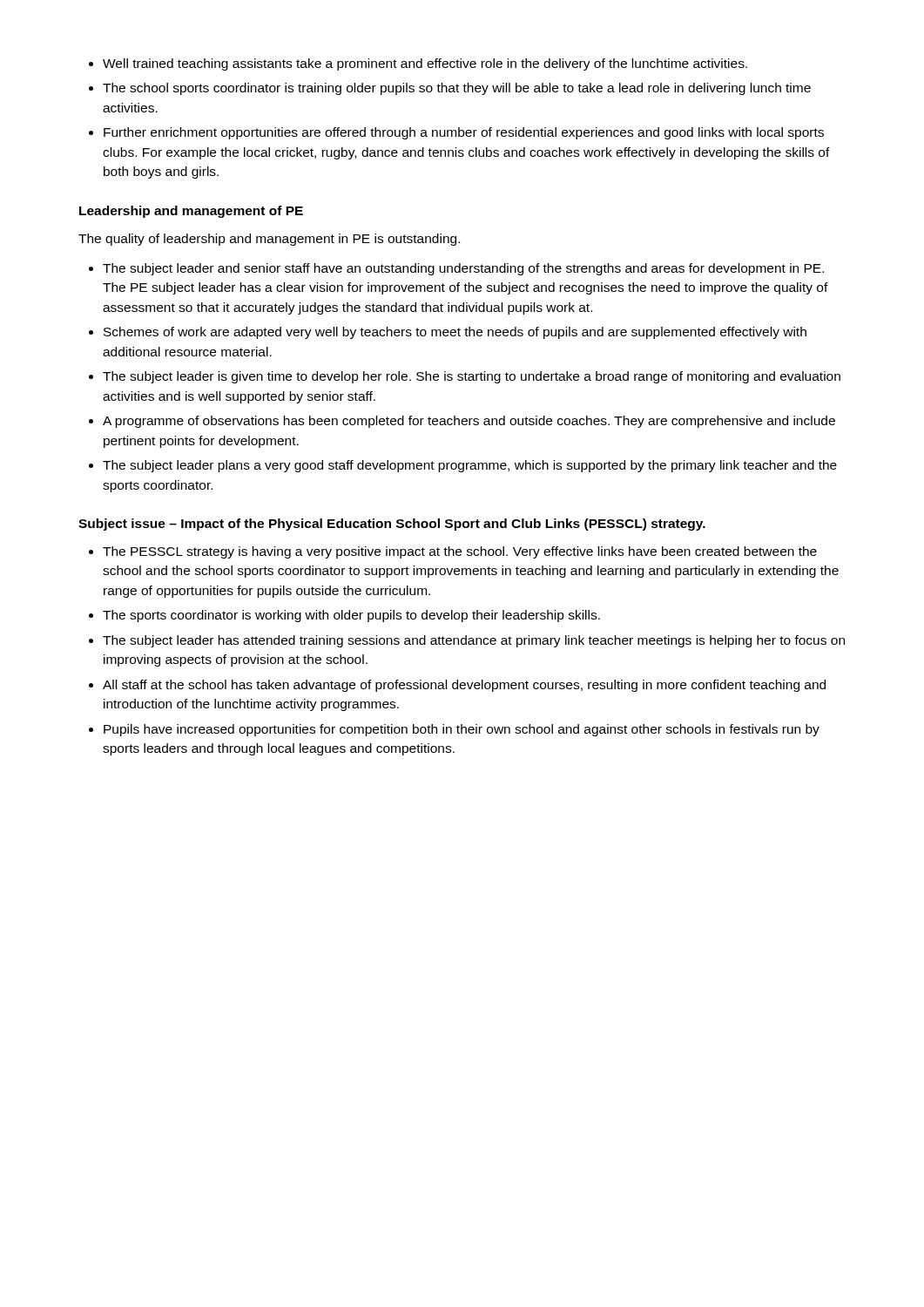The image size is (924, 1307).
Task: Navigate to the region starting "Well trained teaching assistants take a"
Action: (x=426, y=63)
